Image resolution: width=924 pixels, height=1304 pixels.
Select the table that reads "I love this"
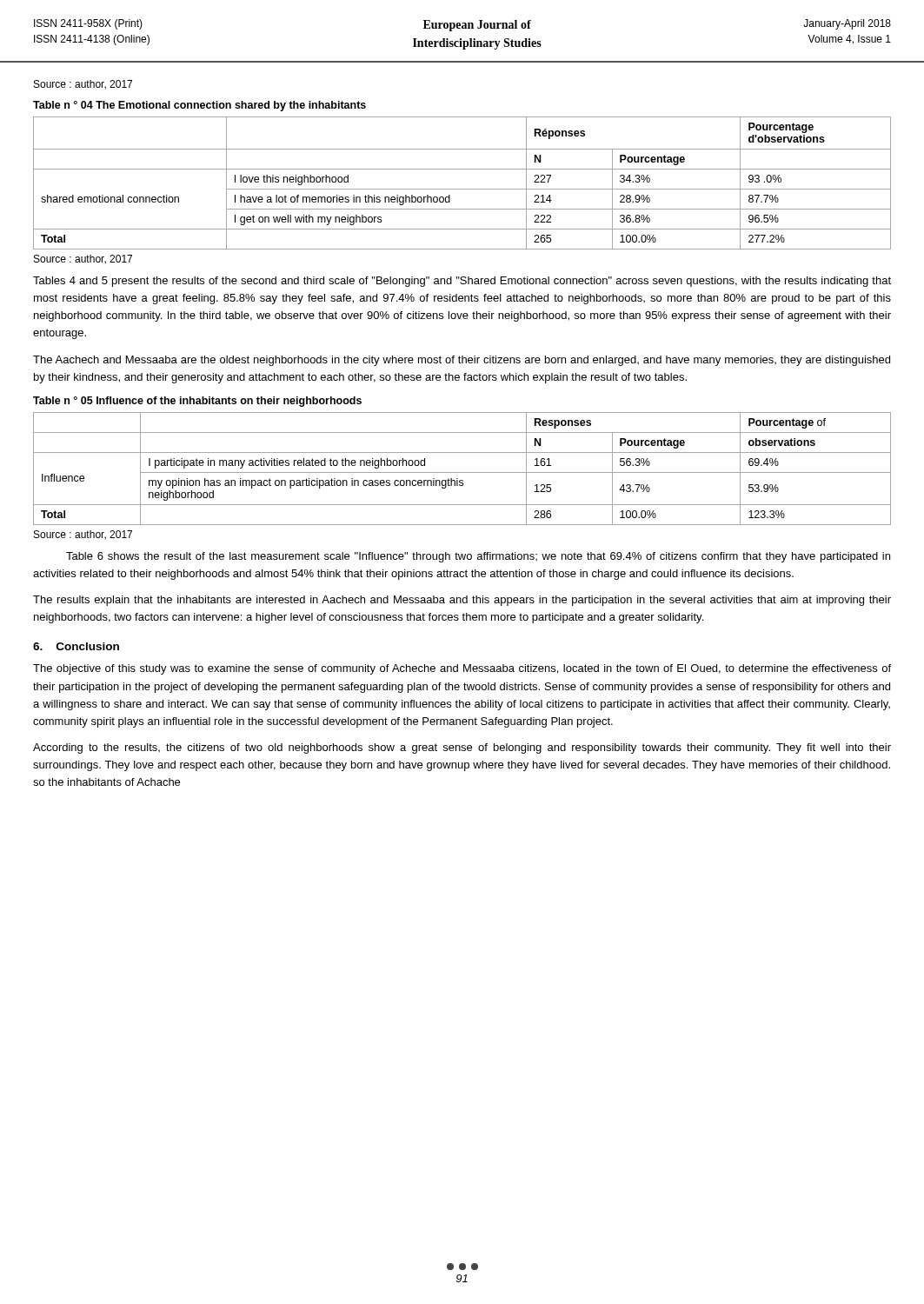462,183
